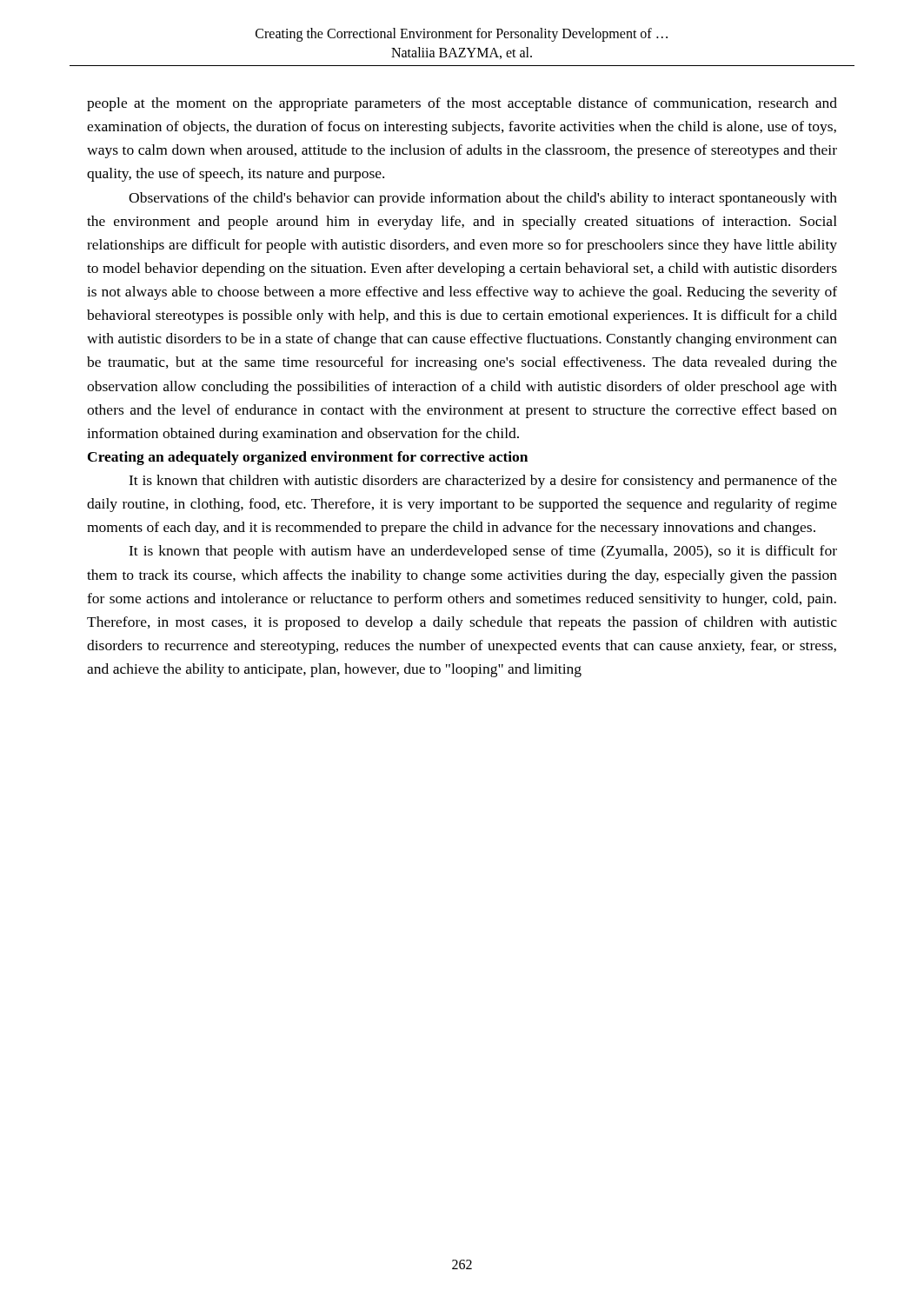Locate the block of text that opens with "It is known that children"
The image size is (924, 1304).
click(462, 504)
